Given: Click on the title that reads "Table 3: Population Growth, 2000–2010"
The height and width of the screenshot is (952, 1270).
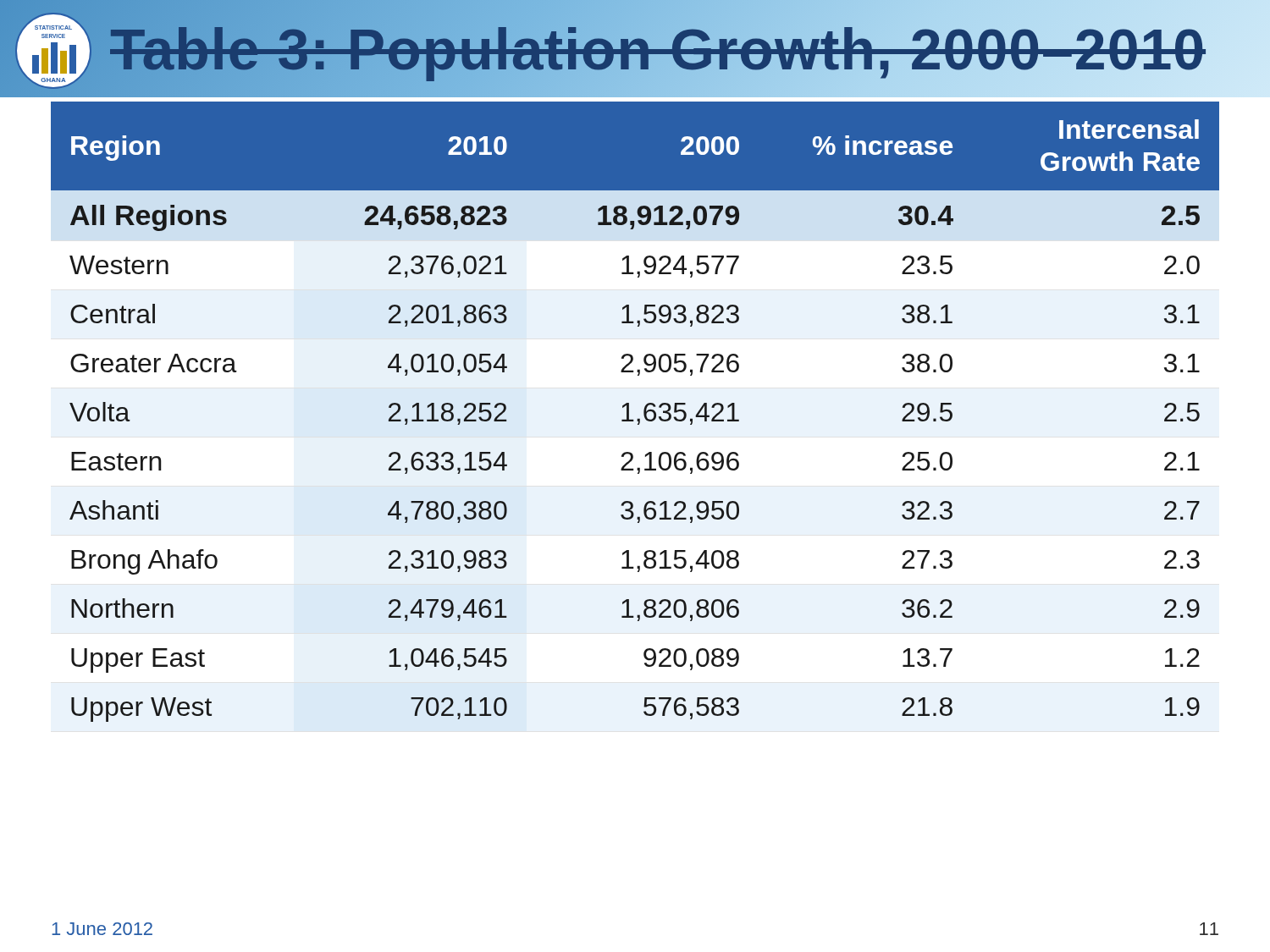Looking at the screenshot, I should point(658,49).
